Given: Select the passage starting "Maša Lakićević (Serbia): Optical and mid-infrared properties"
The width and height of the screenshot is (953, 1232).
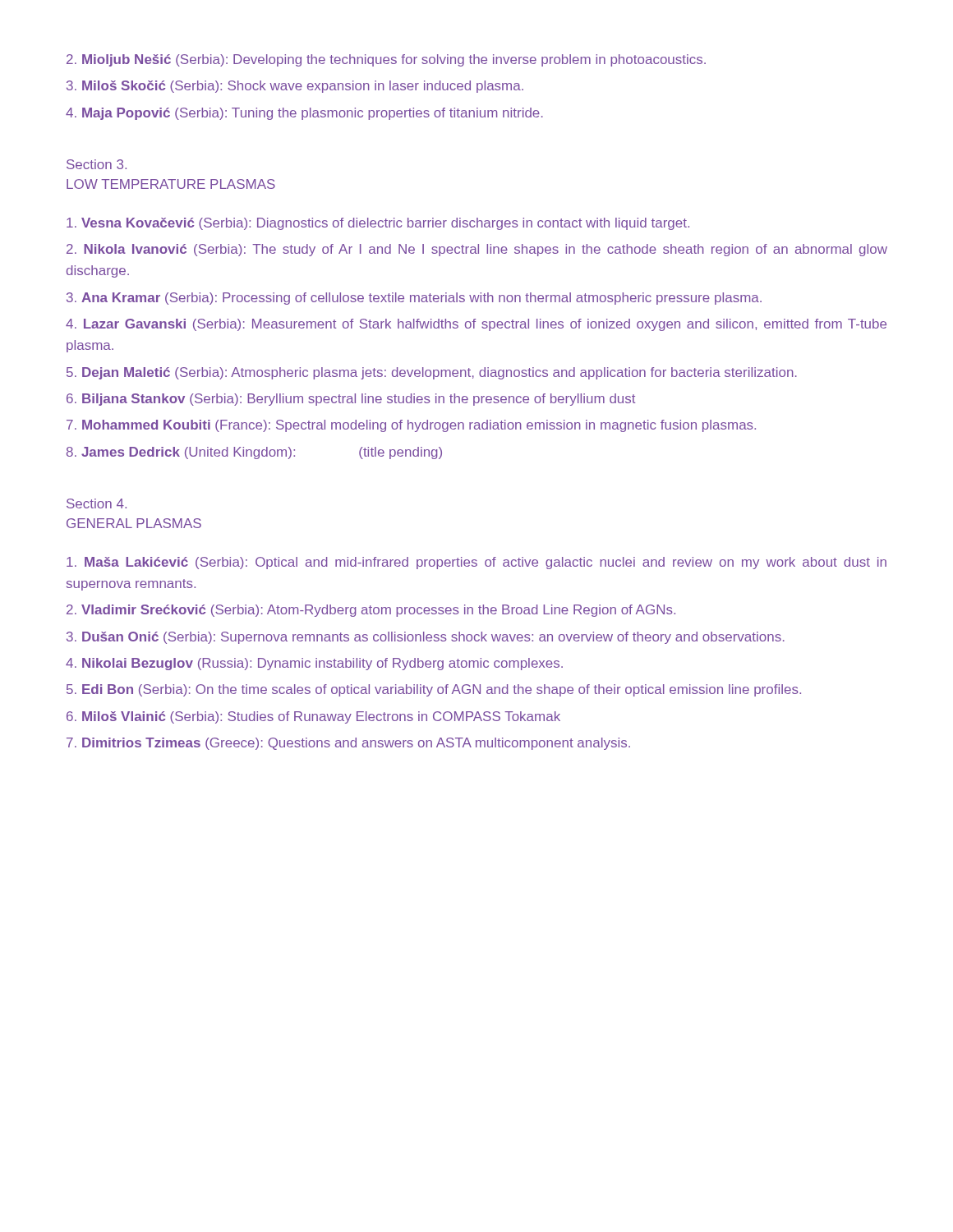Looking at the screenshot, I should click(476, 573).
